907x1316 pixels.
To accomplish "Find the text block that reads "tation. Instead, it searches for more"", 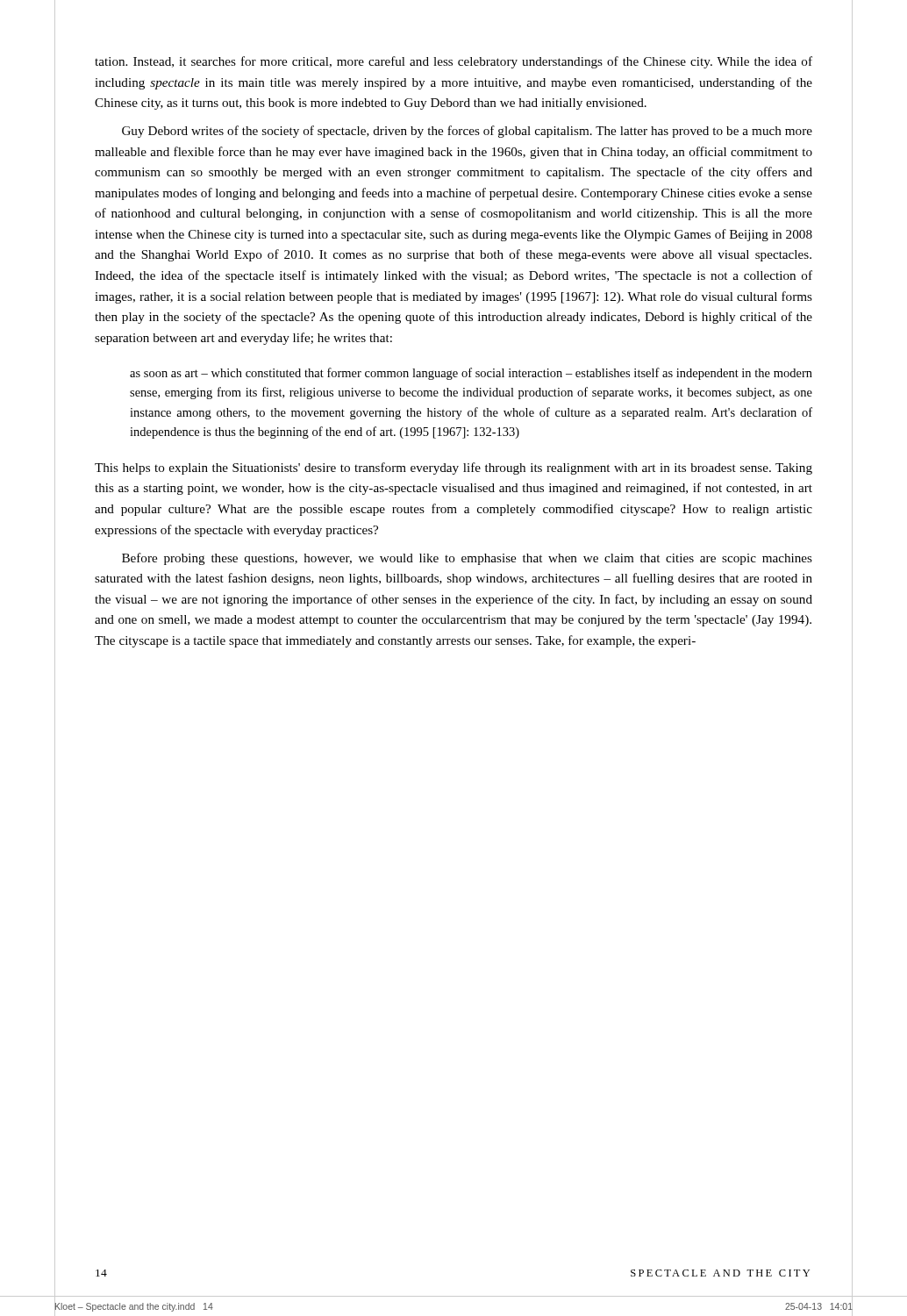I will tap(454, 199).
